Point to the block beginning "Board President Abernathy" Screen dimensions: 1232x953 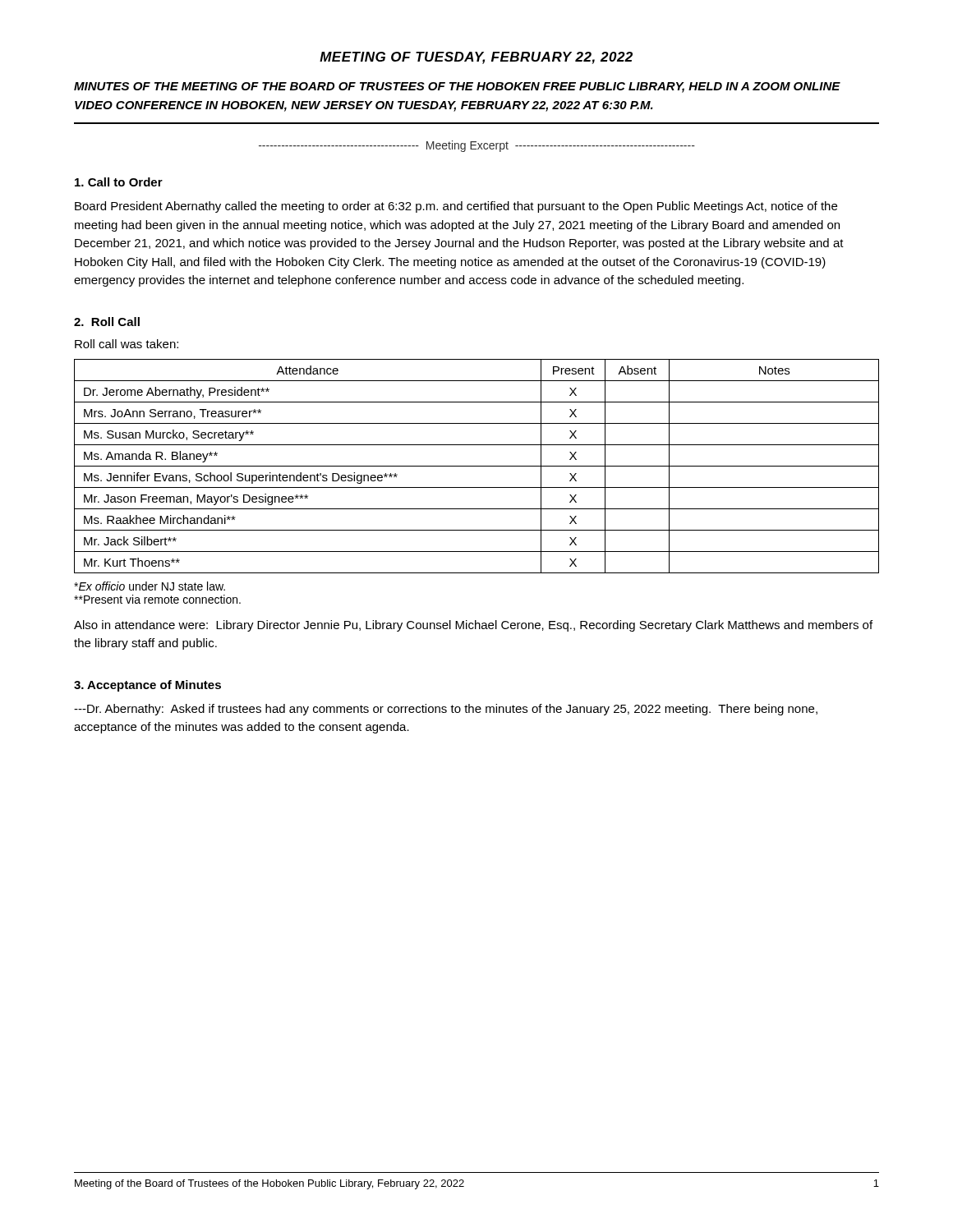(x=459, y=243)
